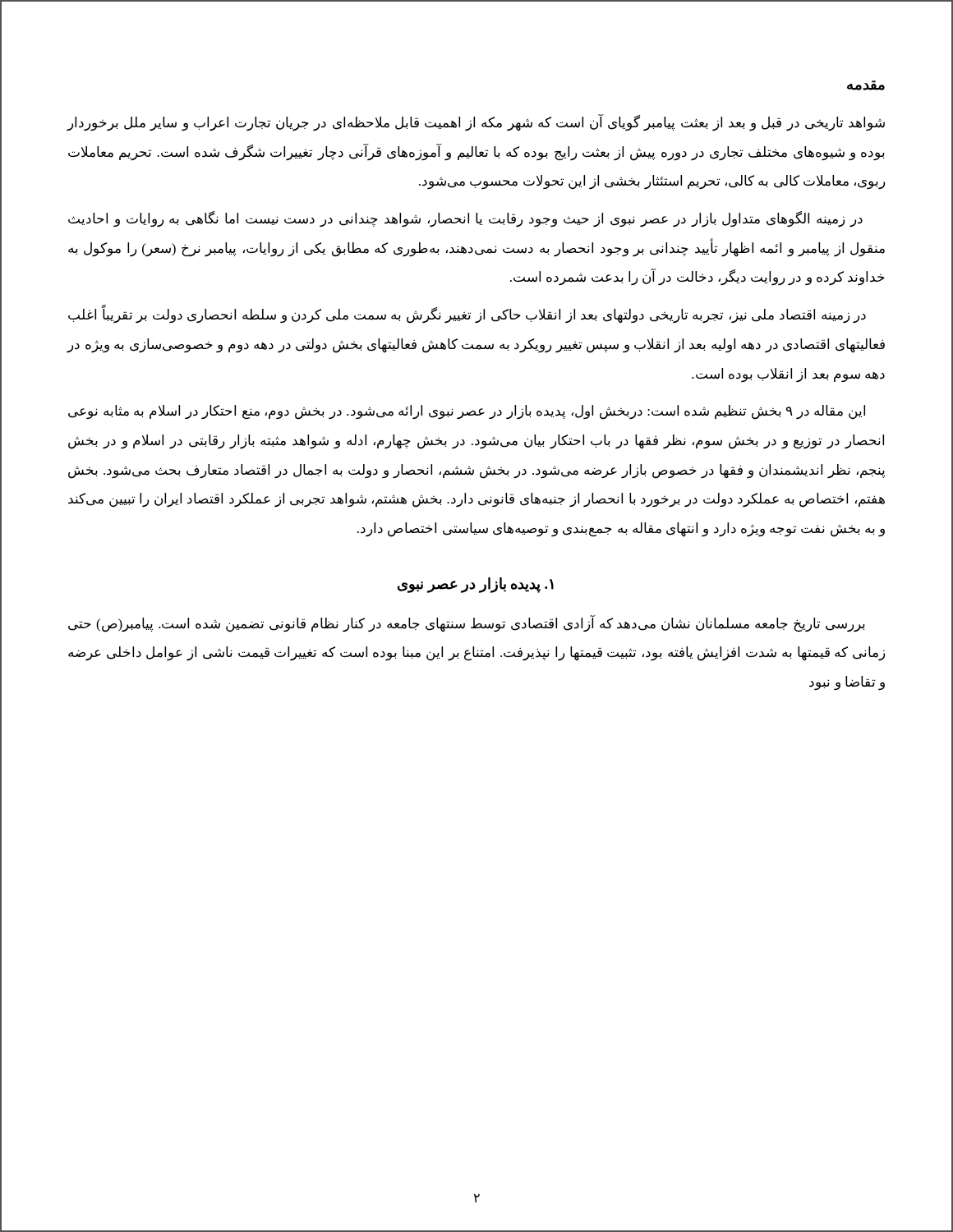Screen dimensions: 1232x953
Task: Locate the block of text that opens with "این مقاله در ۹ بخش"
Action: click(x=476, y=470)
